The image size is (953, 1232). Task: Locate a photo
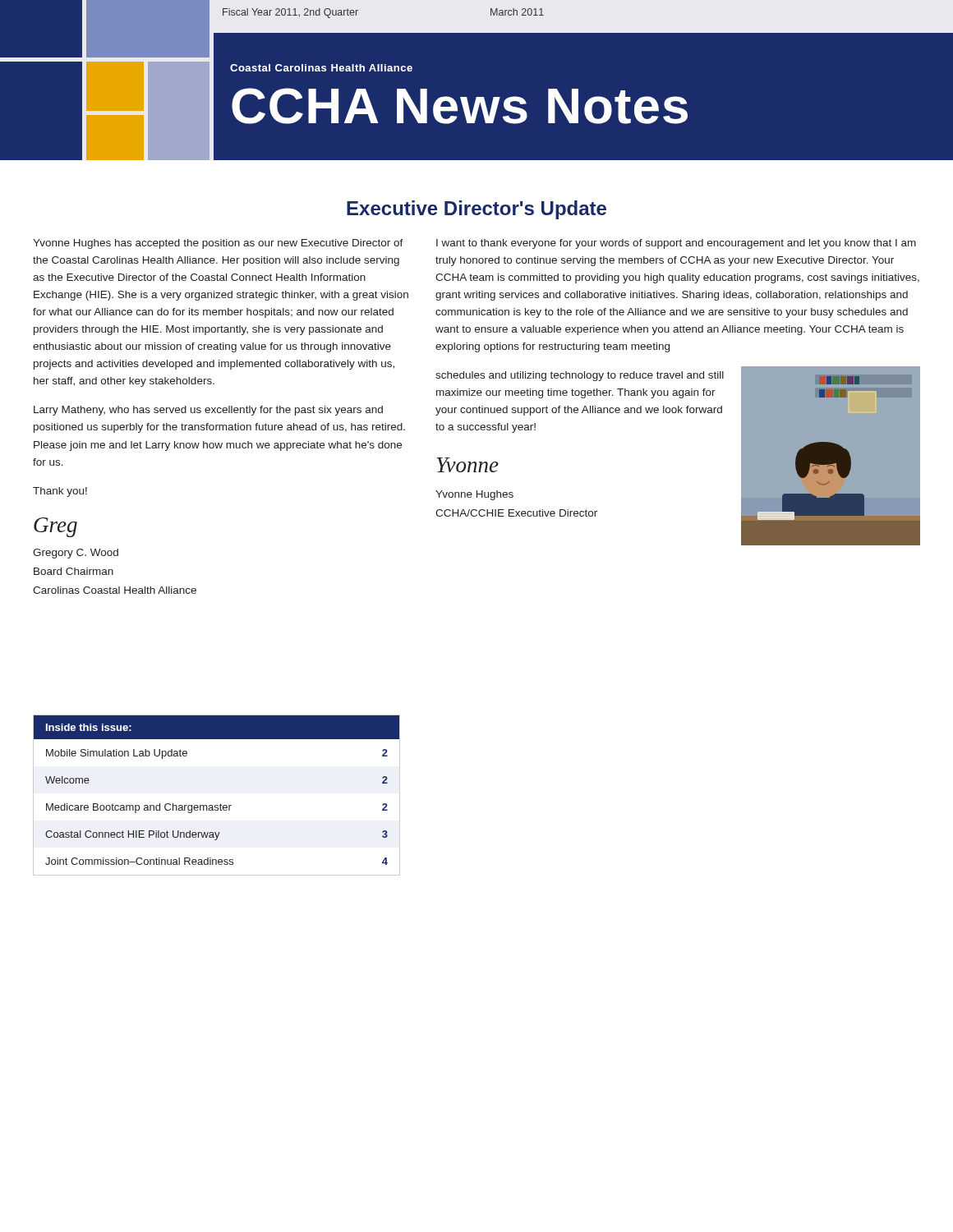pyautogui.click(x=831, y=456)
